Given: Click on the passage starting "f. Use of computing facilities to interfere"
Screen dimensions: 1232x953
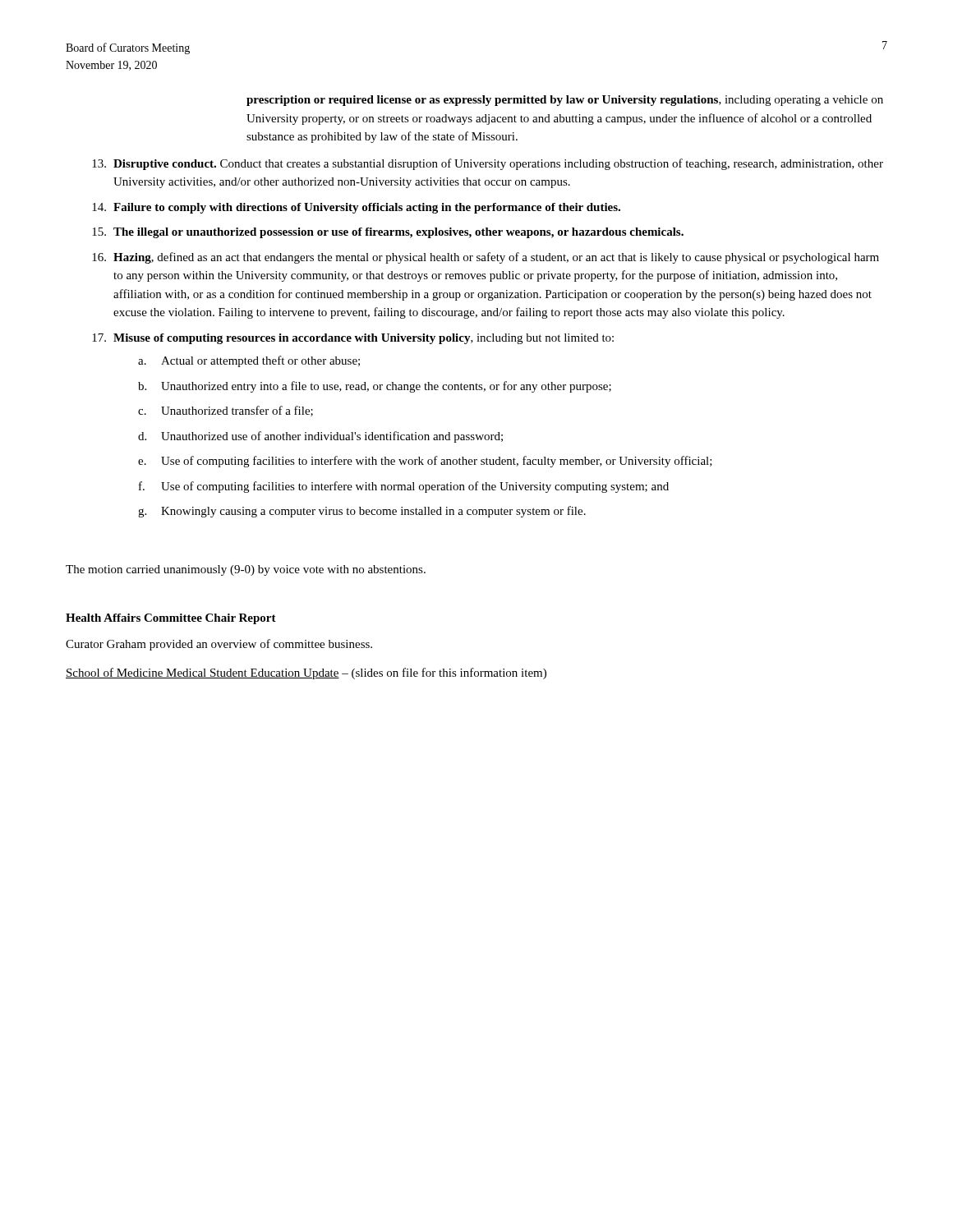Looking at the screenshot, I should [x=403, y=486].
